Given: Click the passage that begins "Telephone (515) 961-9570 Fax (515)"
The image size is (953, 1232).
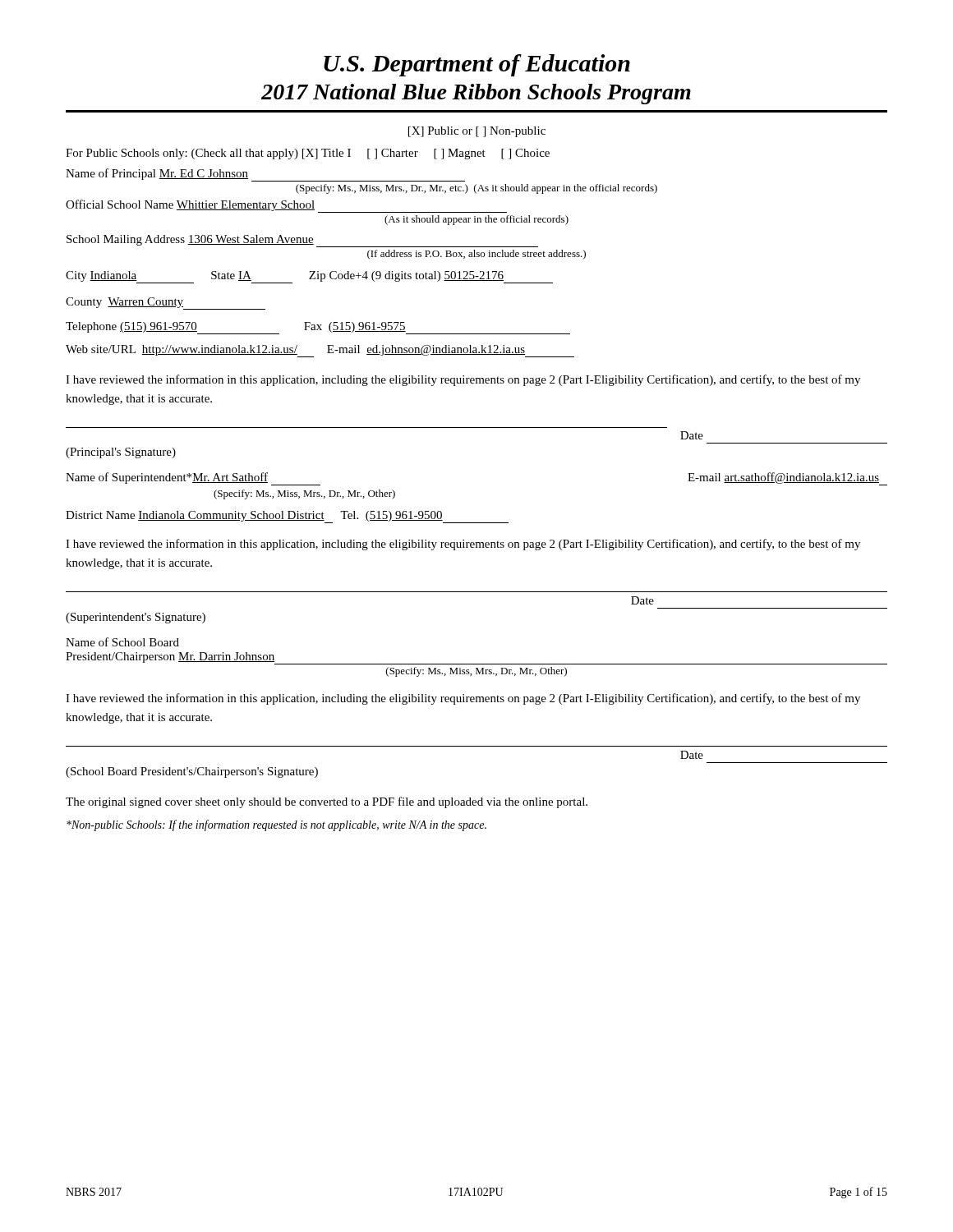Looking at the screenshot, I should tap(318, 327).
